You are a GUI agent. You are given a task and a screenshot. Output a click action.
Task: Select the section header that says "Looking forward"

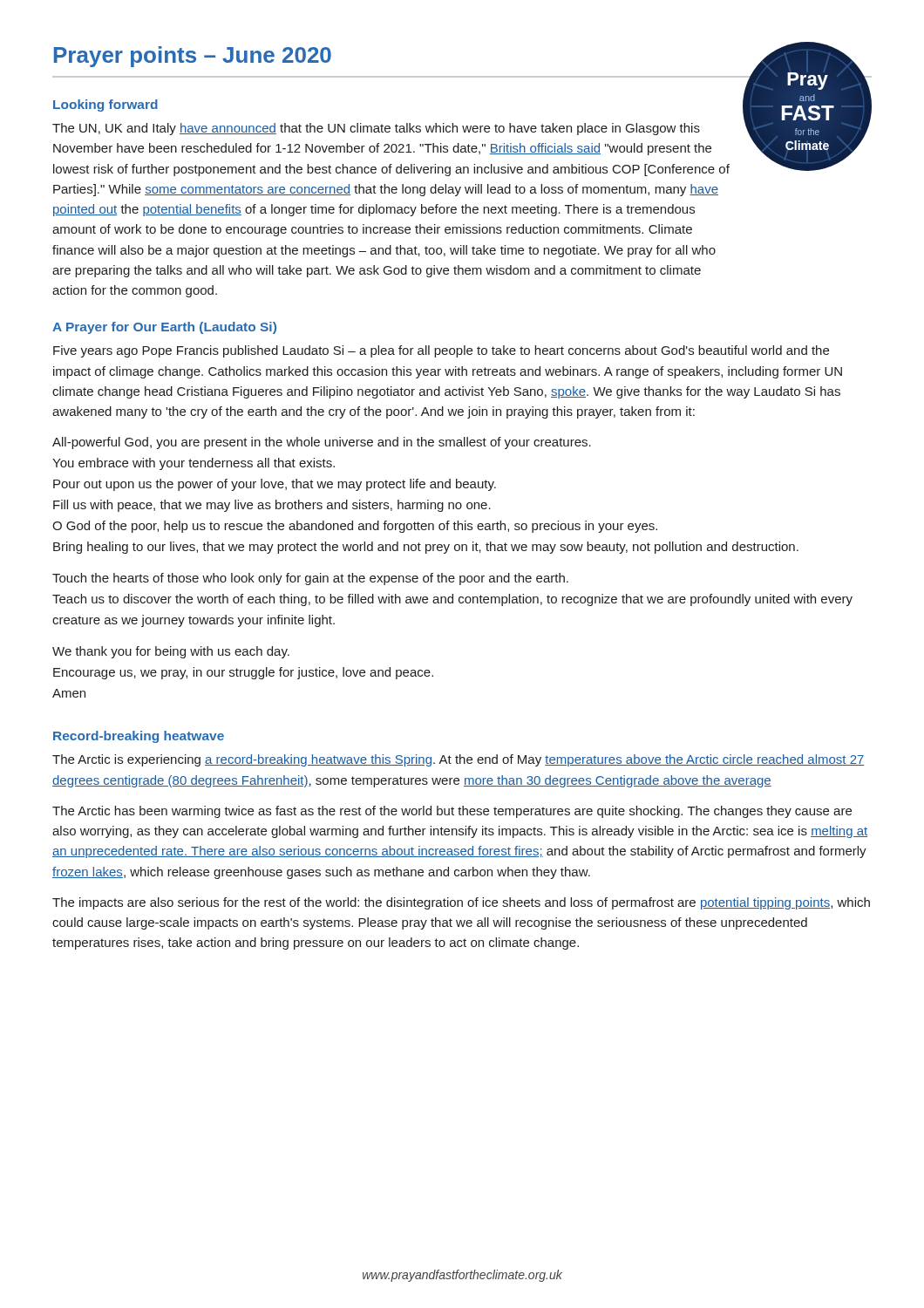tap(105, 104)
